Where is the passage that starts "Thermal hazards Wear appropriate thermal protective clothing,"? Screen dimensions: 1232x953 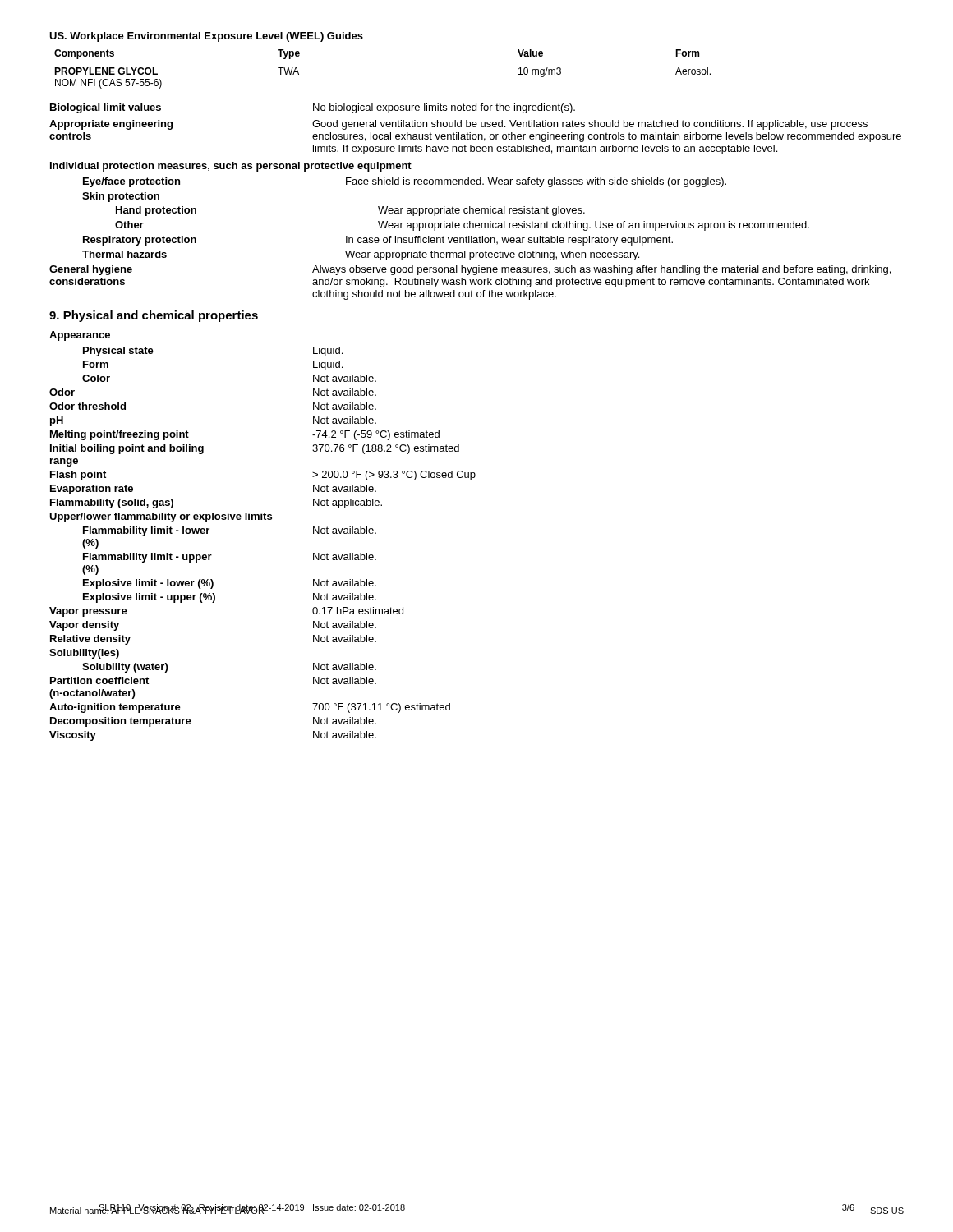tap(345, 254)
